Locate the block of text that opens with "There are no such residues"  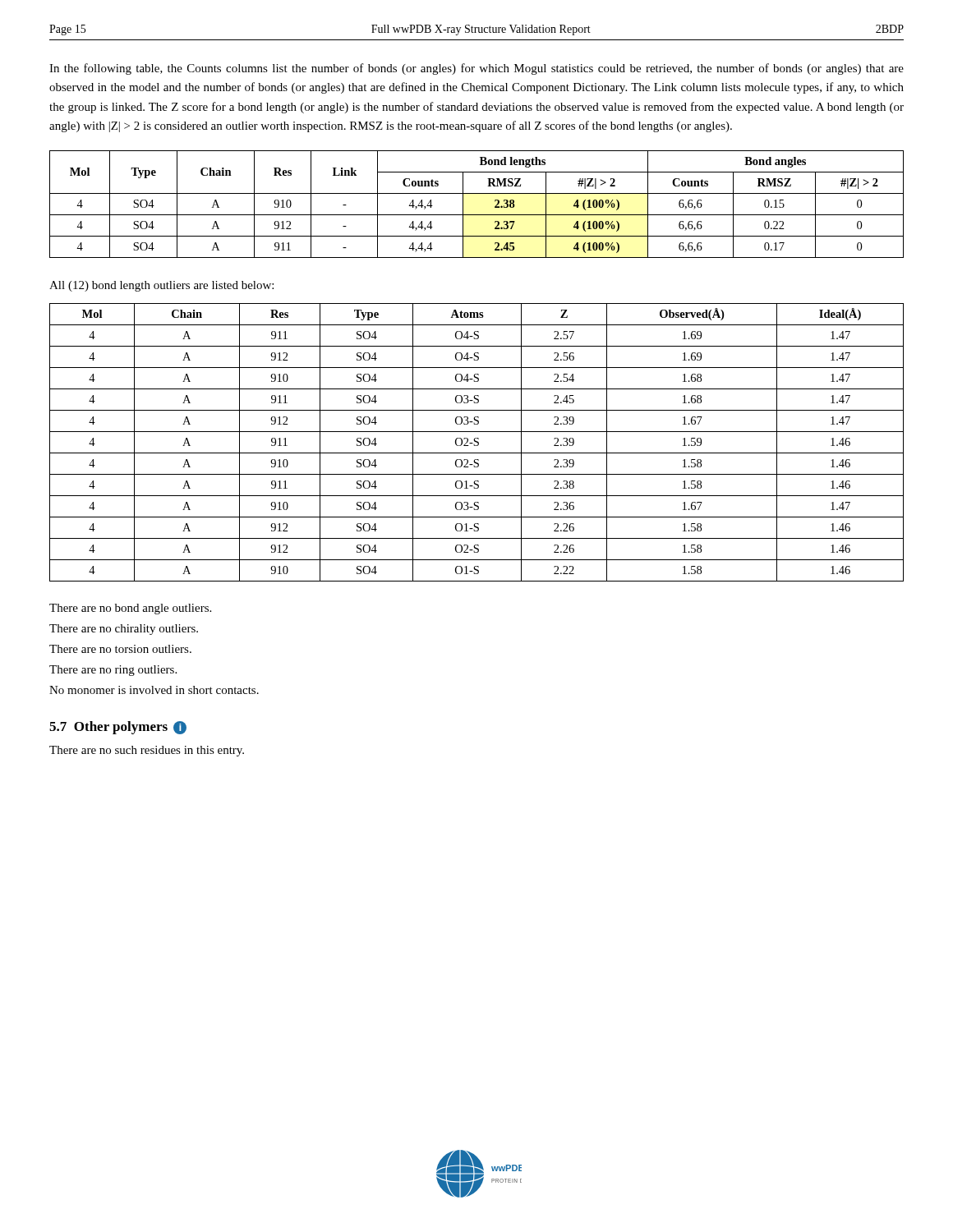[x=147, y=750]
